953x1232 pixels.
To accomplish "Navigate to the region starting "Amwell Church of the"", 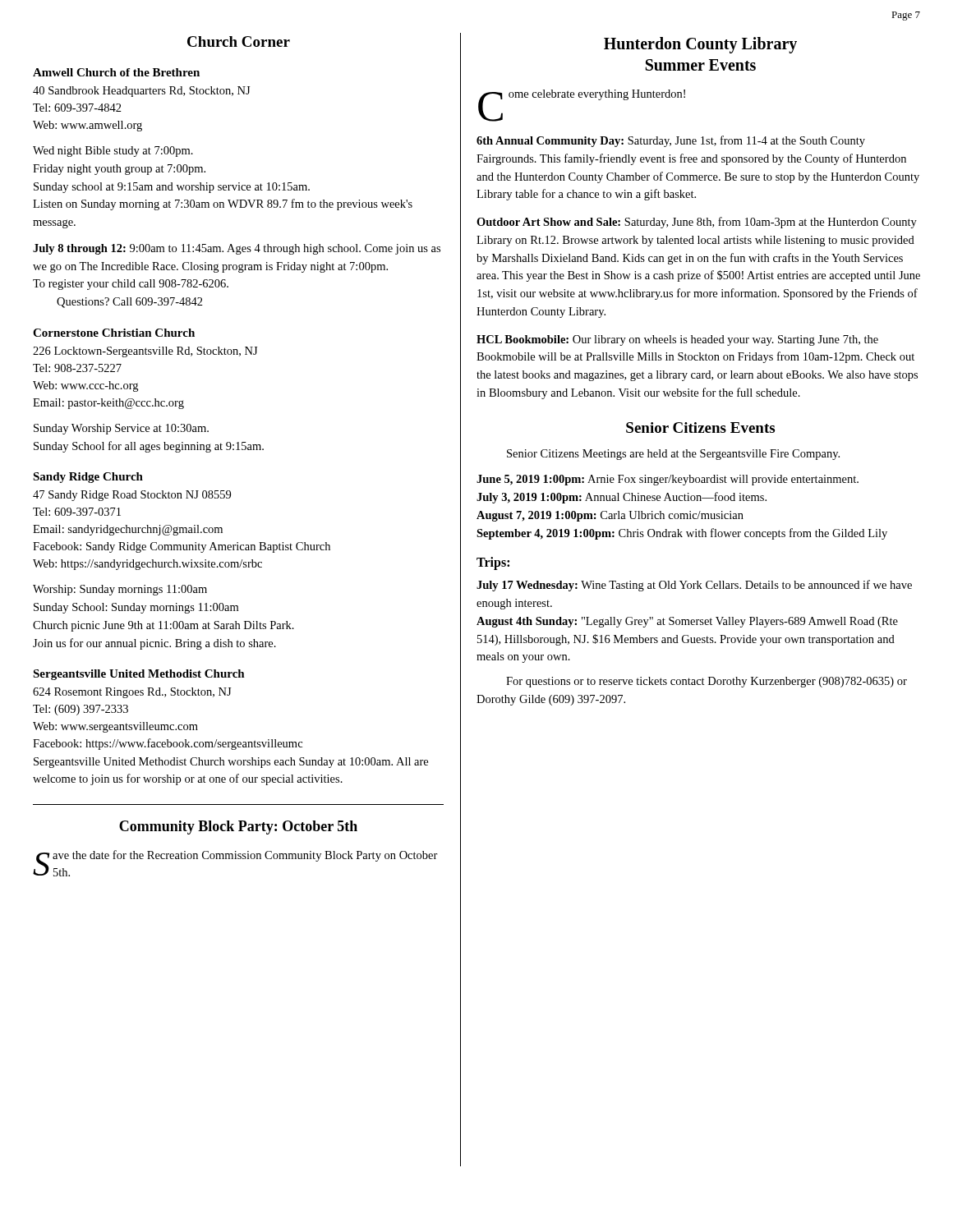I will pyautogui.click(x=116, y=72).
